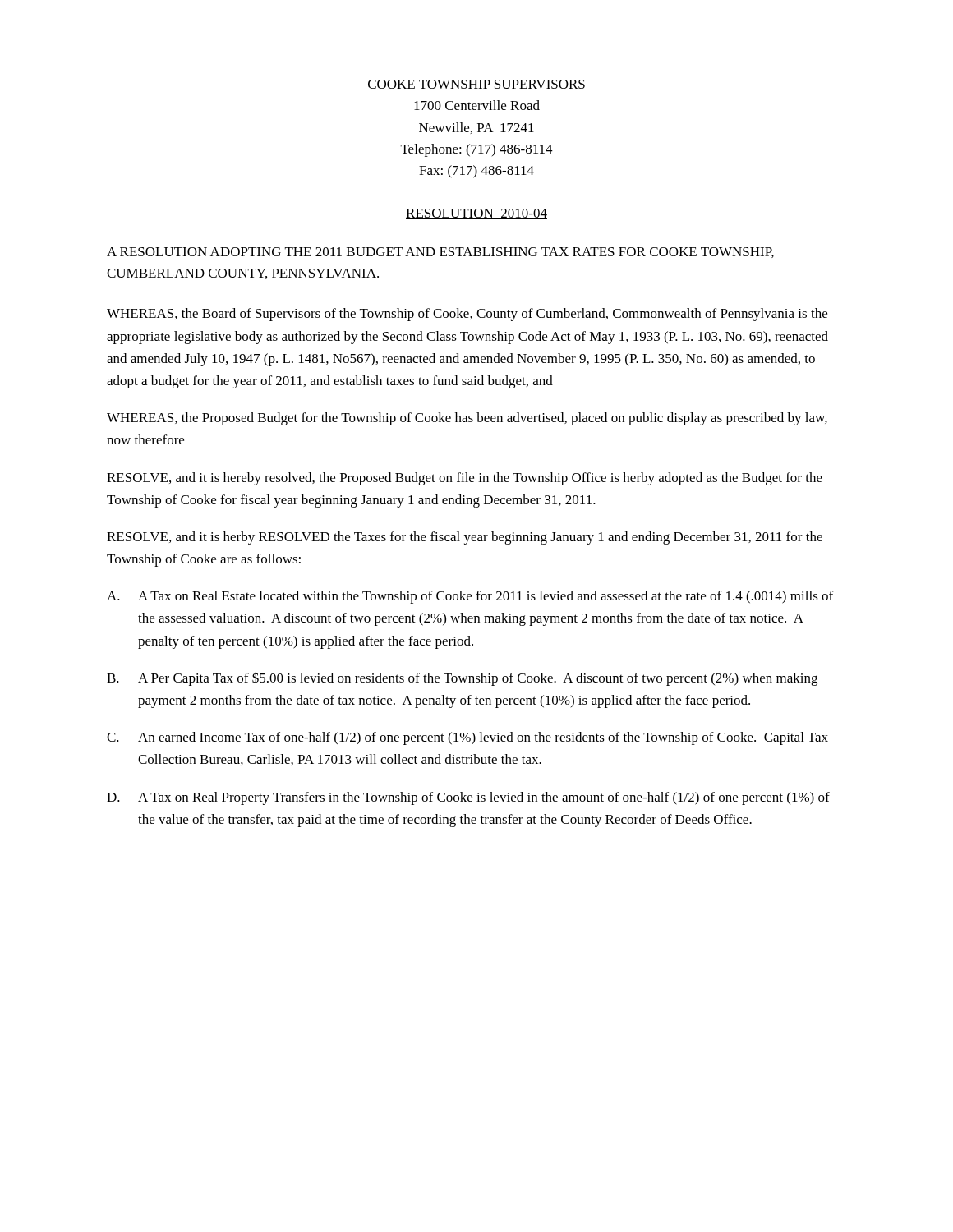Locate the block starting "D. A Tax on Real Property"
The height and width of the screenshot is (1232, 953).
point(476,808)
